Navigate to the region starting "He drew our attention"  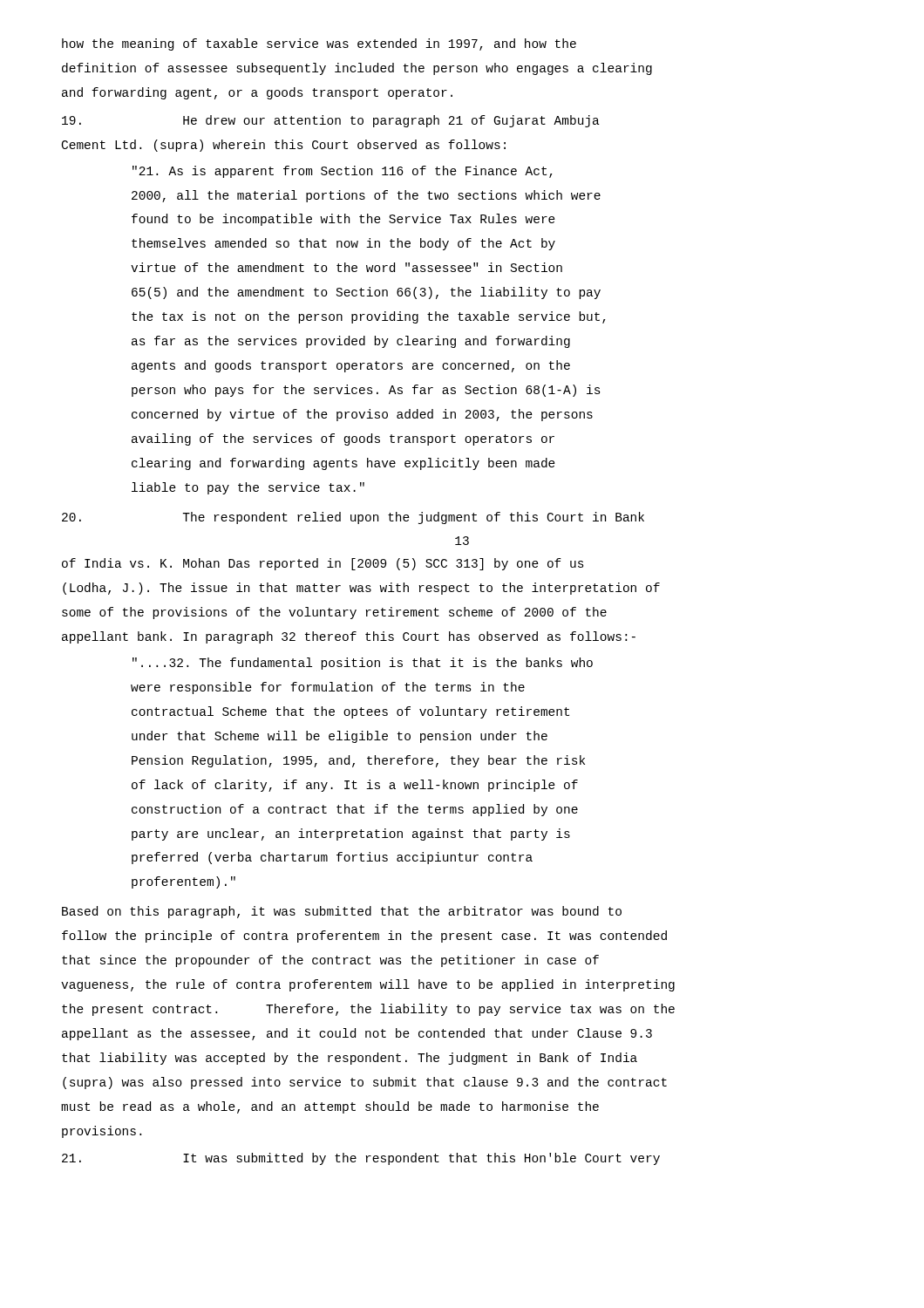click(x=462, y=134)
